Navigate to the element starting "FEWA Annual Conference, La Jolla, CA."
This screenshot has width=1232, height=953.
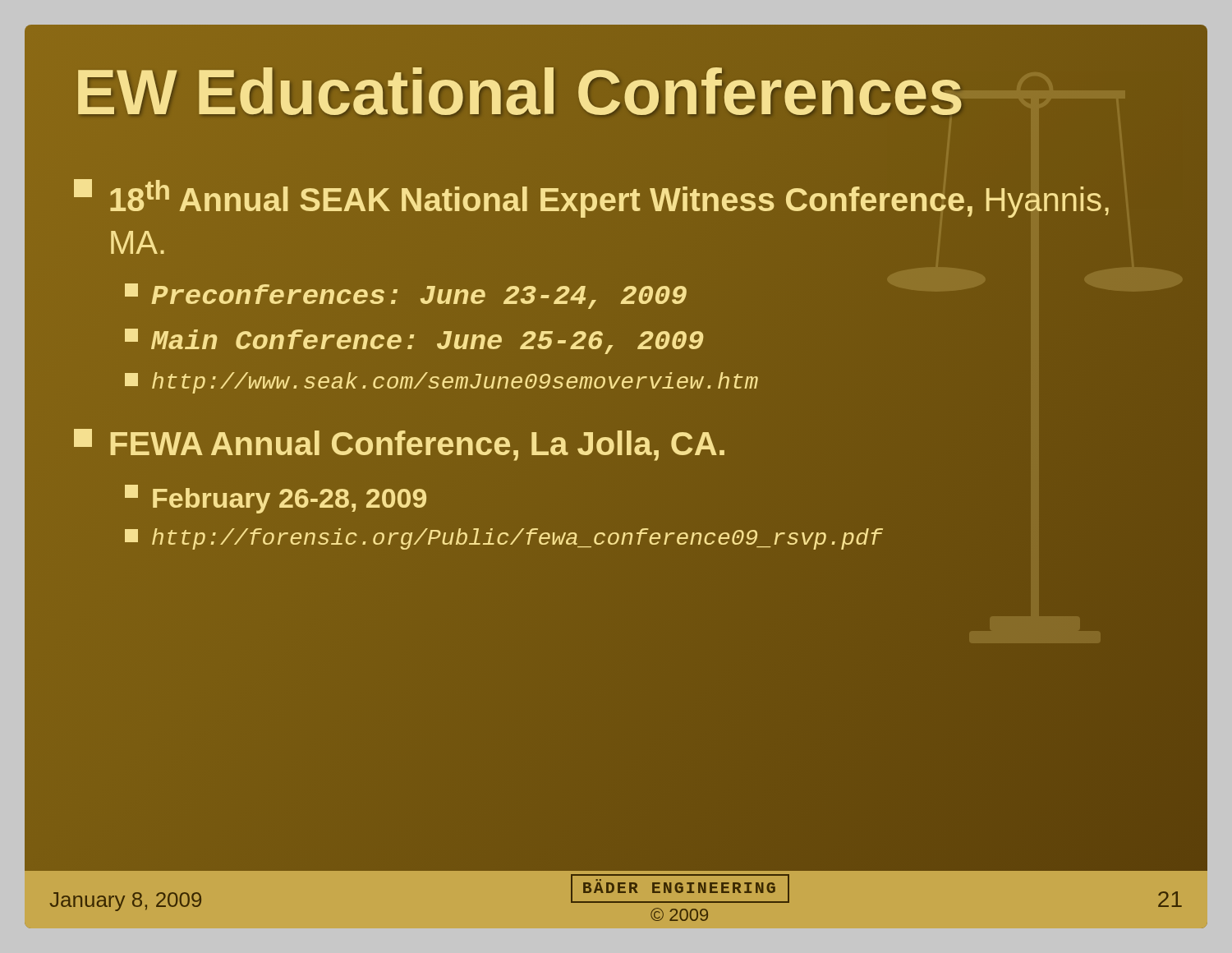tap(400, 444)
